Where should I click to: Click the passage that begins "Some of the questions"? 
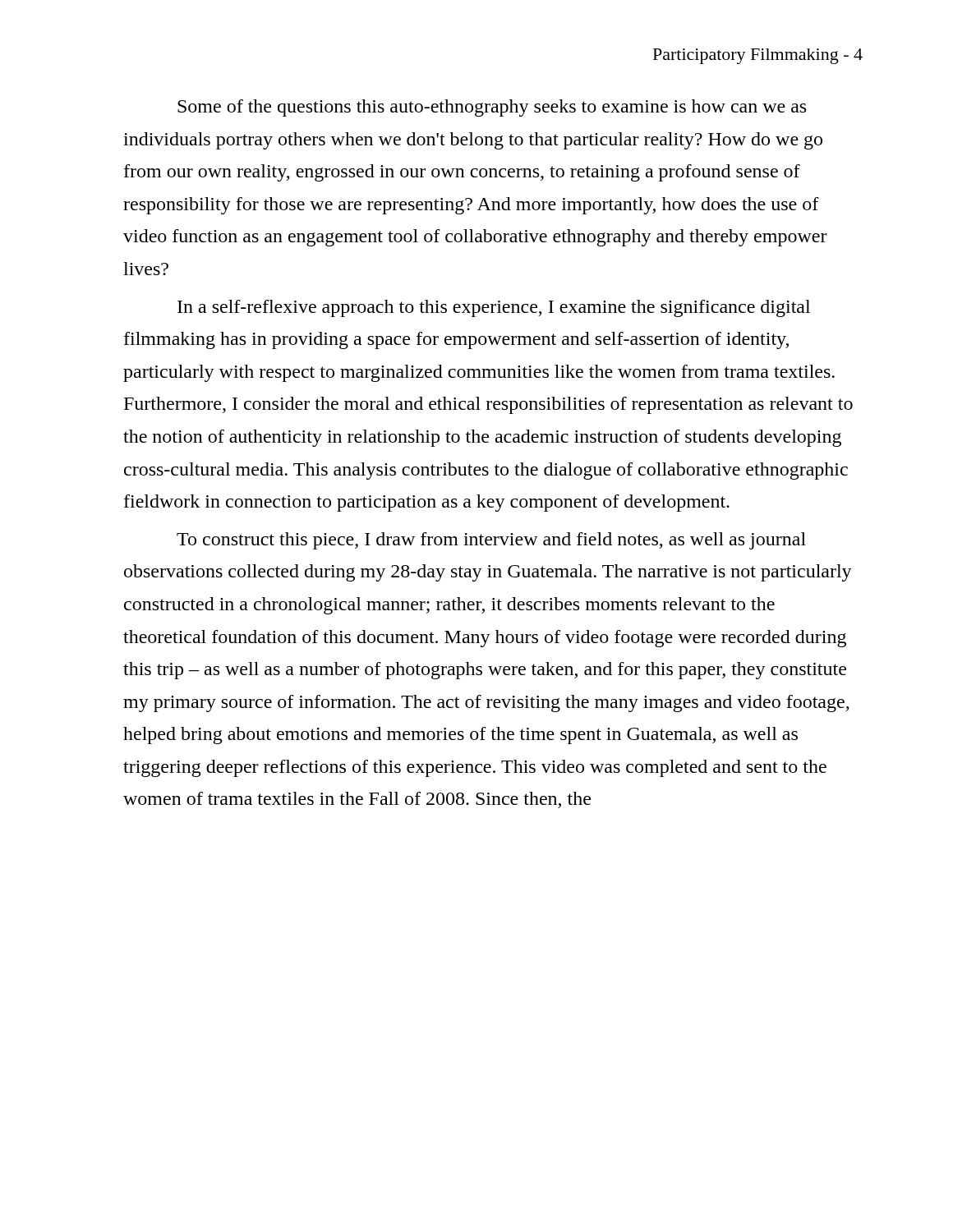pyautogui.click(x=475, y=187)
